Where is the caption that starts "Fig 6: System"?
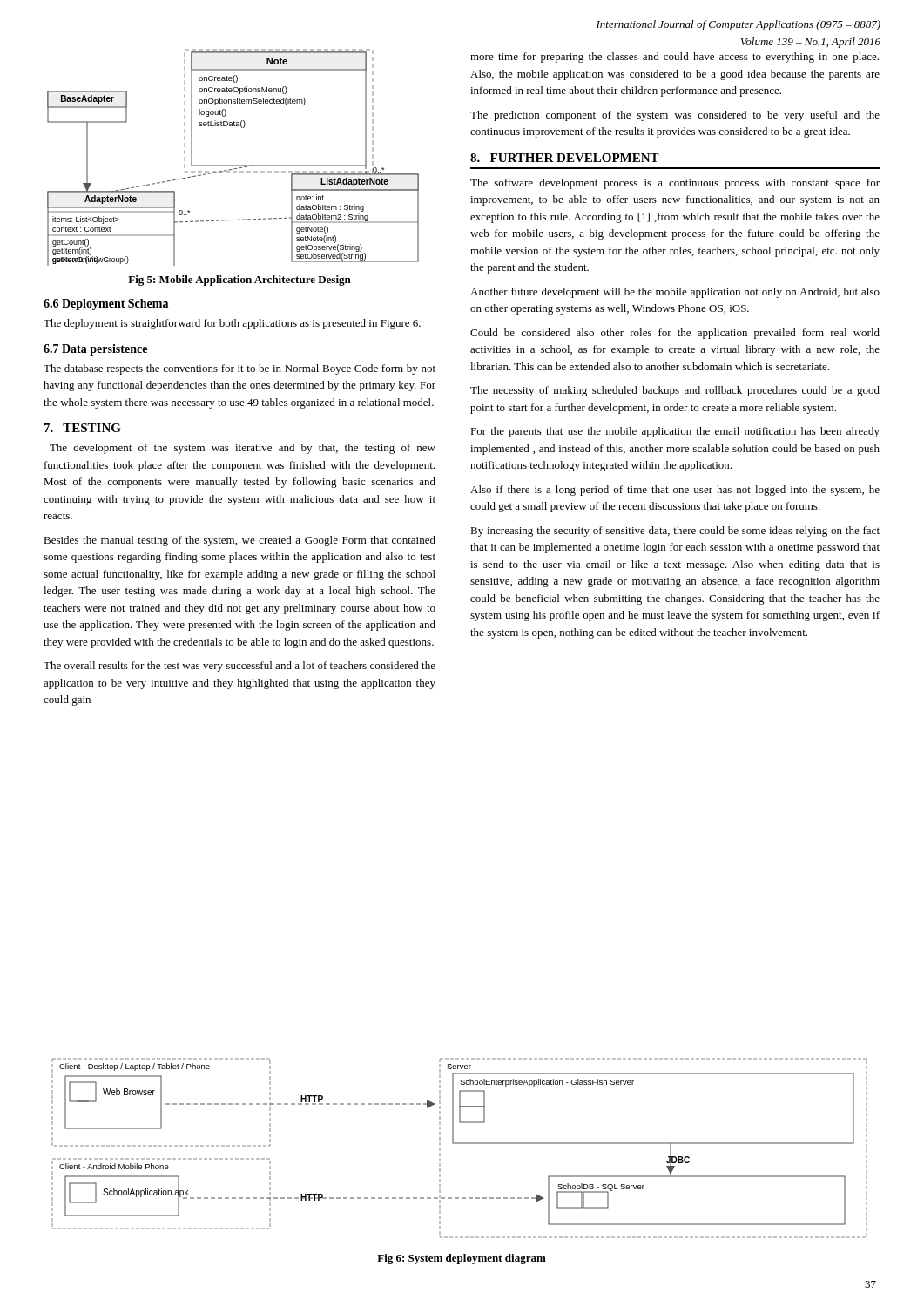The image size is (924, 1307). pos(462,1258)
